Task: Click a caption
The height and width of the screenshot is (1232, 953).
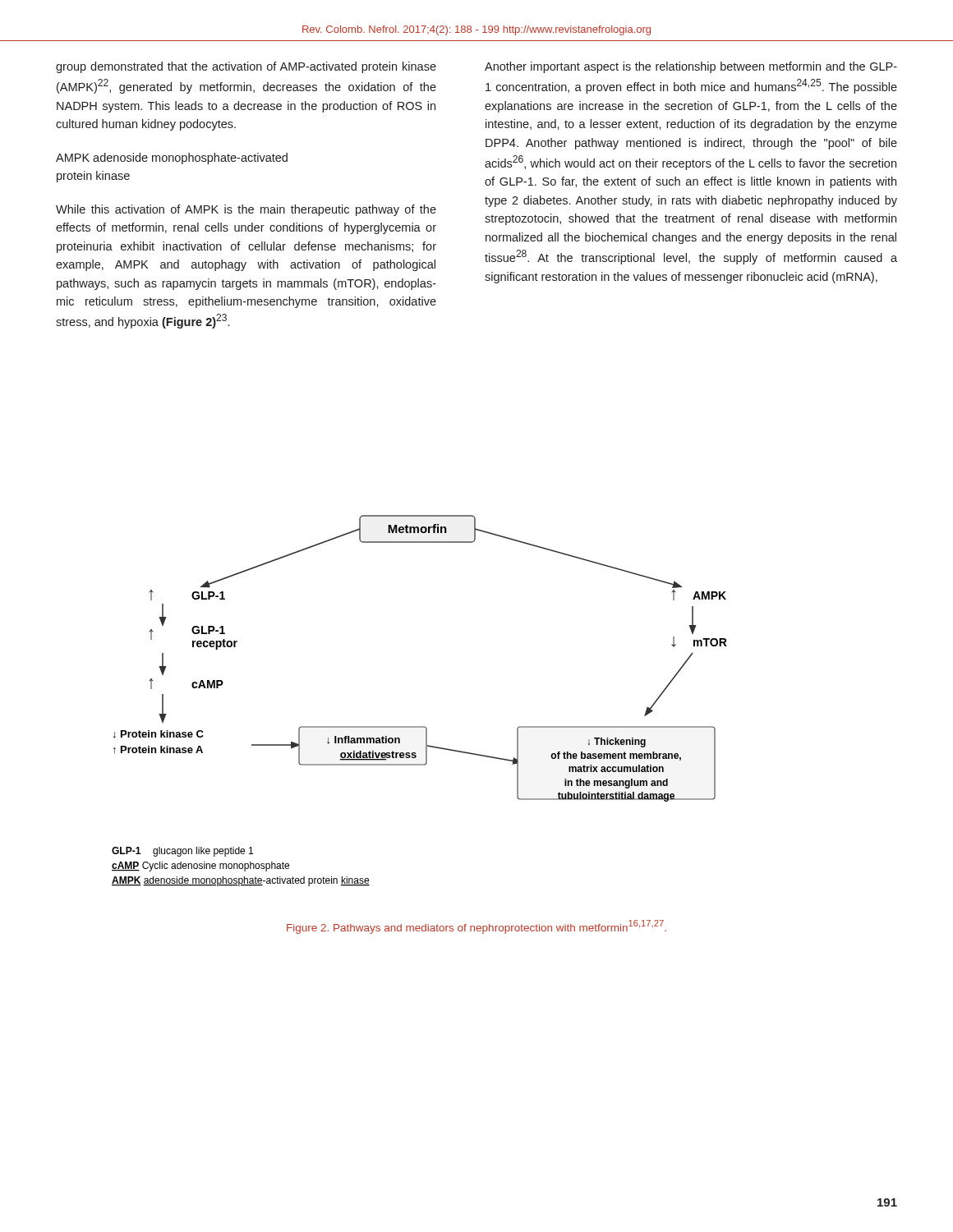Action: [x=476, y=926]
